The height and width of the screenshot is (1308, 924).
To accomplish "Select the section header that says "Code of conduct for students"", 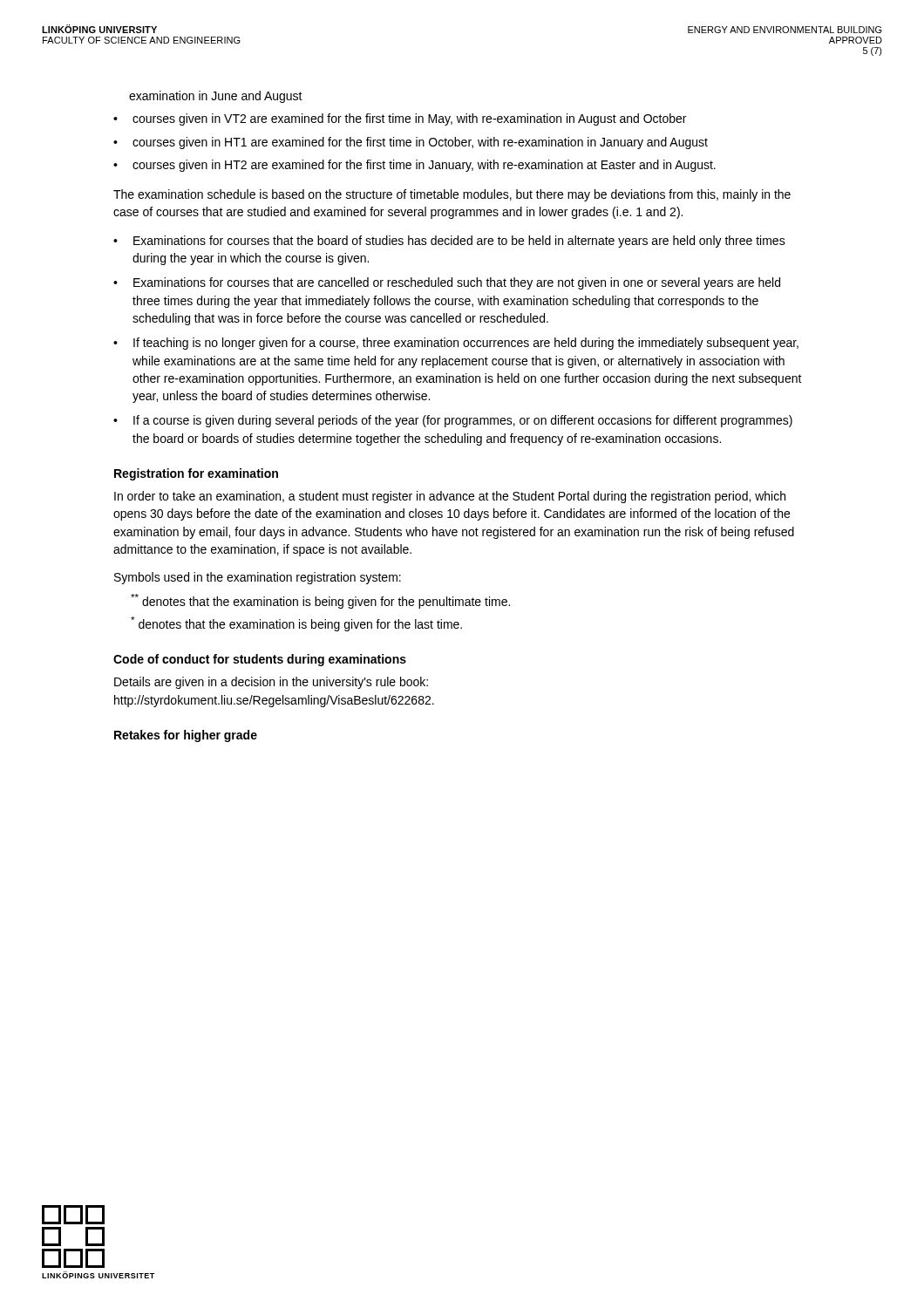I will (x=260, y=660).
